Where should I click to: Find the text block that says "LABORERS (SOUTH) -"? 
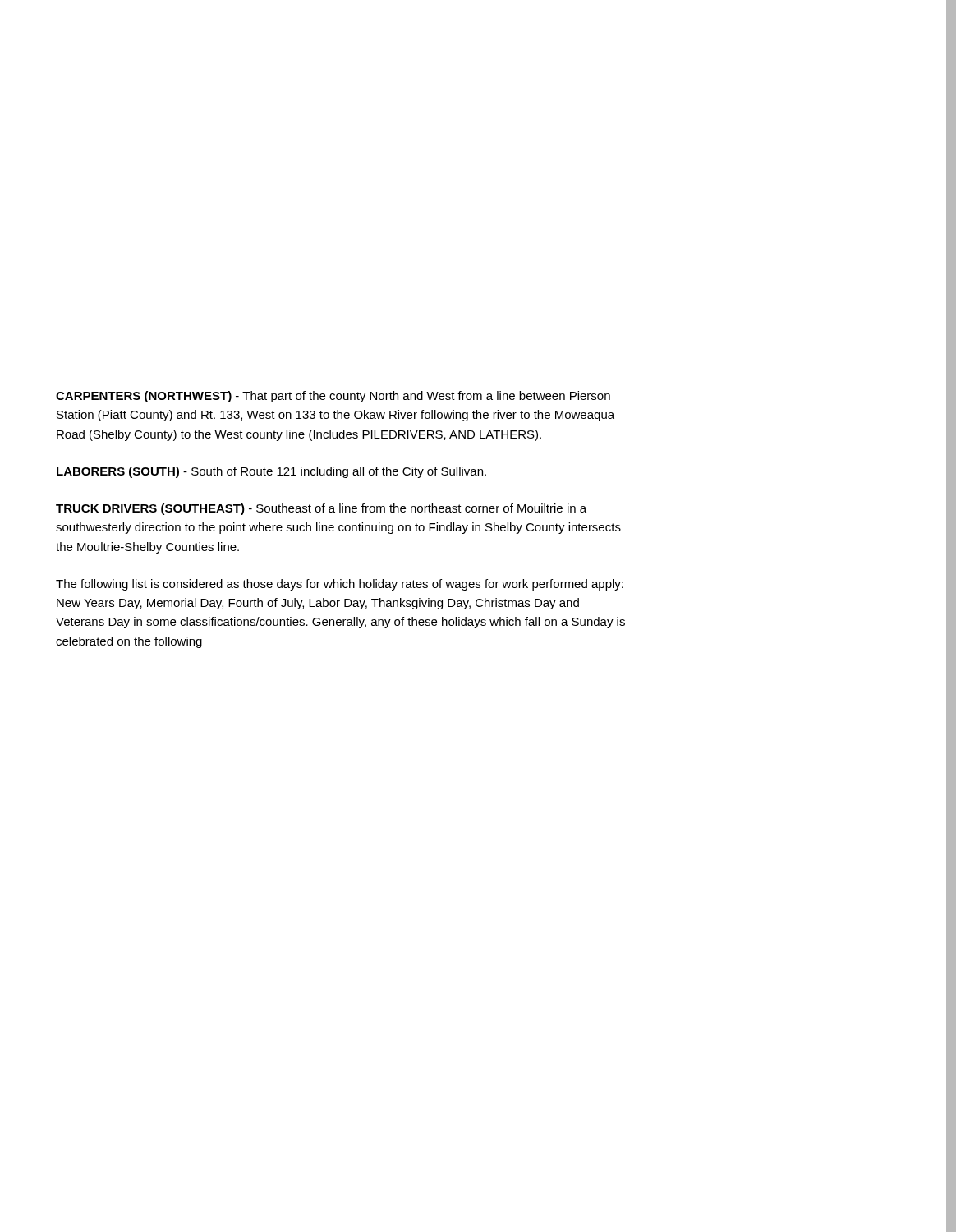(272, 471)
